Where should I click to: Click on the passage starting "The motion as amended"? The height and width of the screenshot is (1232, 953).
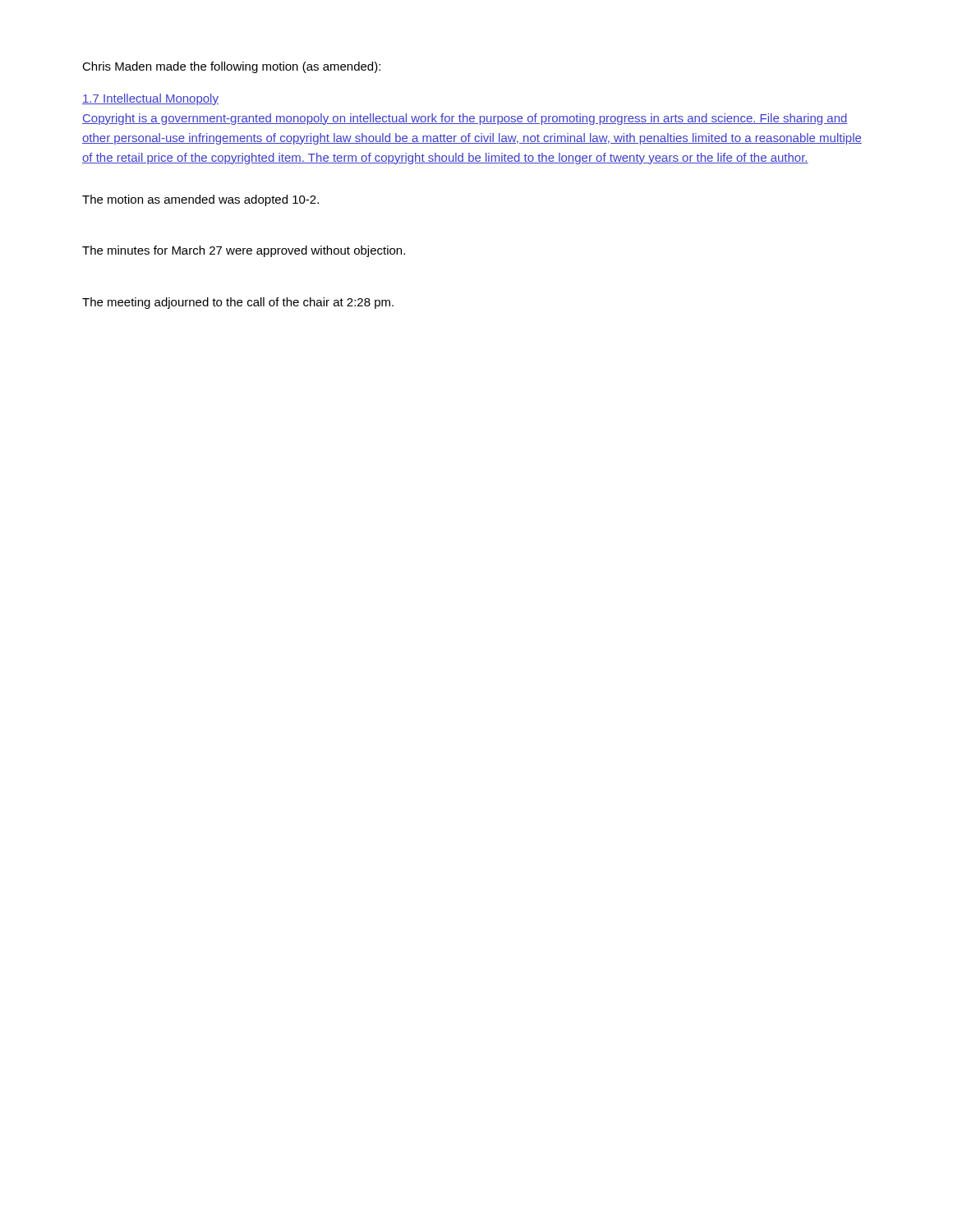[x=201, y=199]
